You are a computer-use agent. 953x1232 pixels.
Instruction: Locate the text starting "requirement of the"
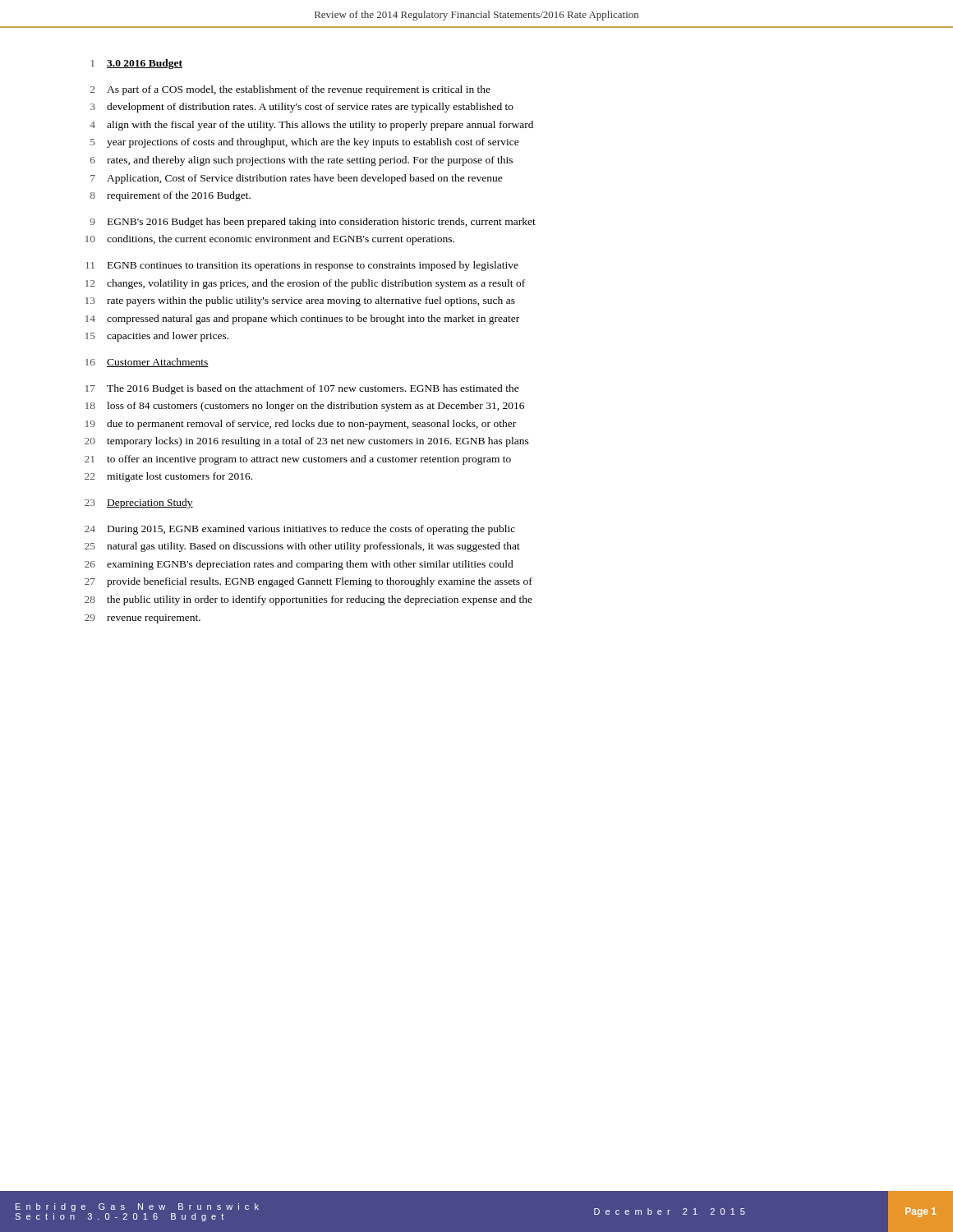[179, 195]
